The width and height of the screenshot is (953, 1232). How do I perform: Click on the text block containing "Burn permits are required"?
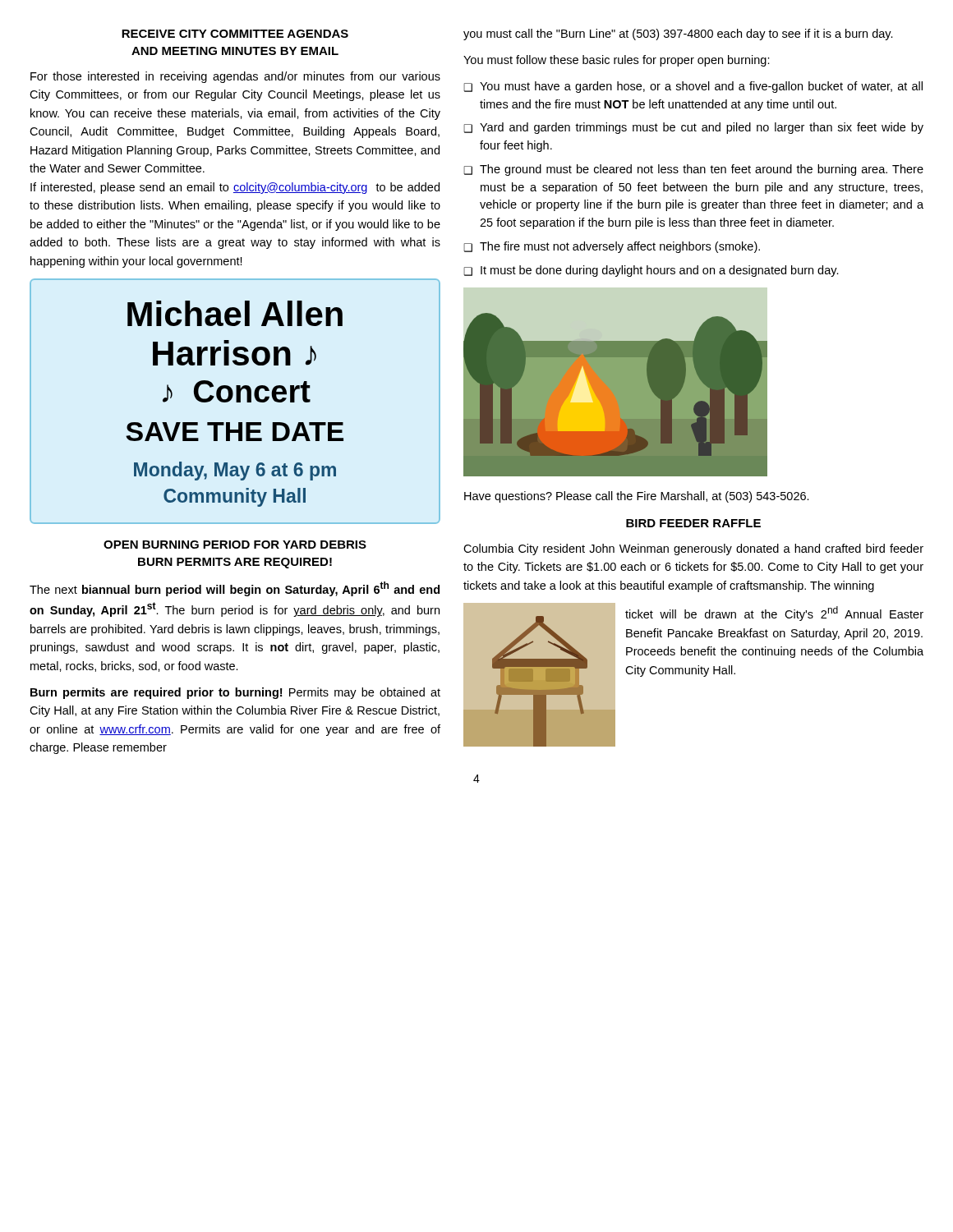pyautogui.click(x=235, y=720)
